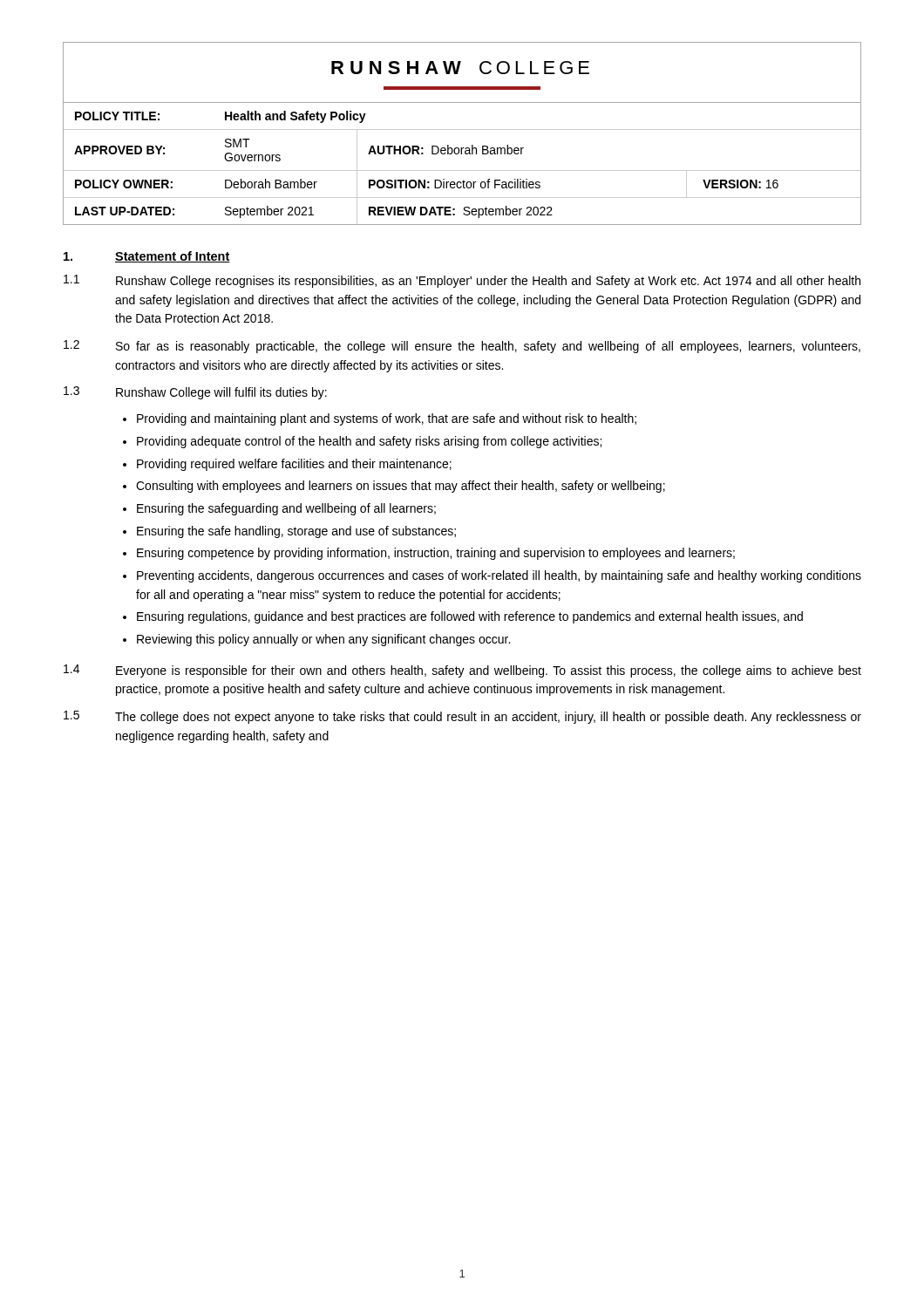This screenshot has height=1308, width=924.
Task: Navigate to the text block starting "1 Runshaw College recognises its responsibilities, as an"
Action: tap(462, 300)
